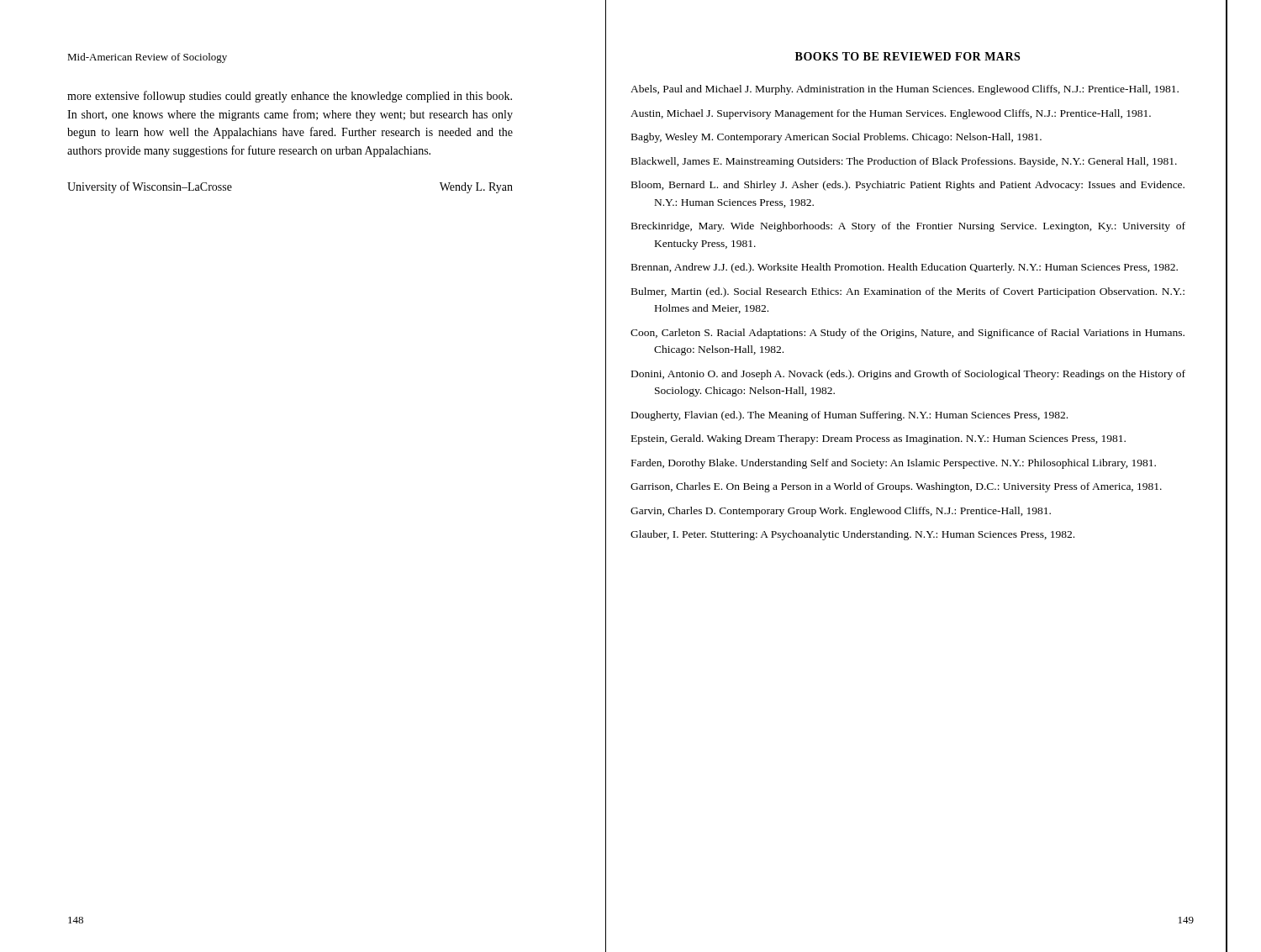Select the element starting "Blackwell, James E. Mainstreaming Outsiders: The Production"
The width and height of the screenshot is (1261, 952).
pos(904,161)
